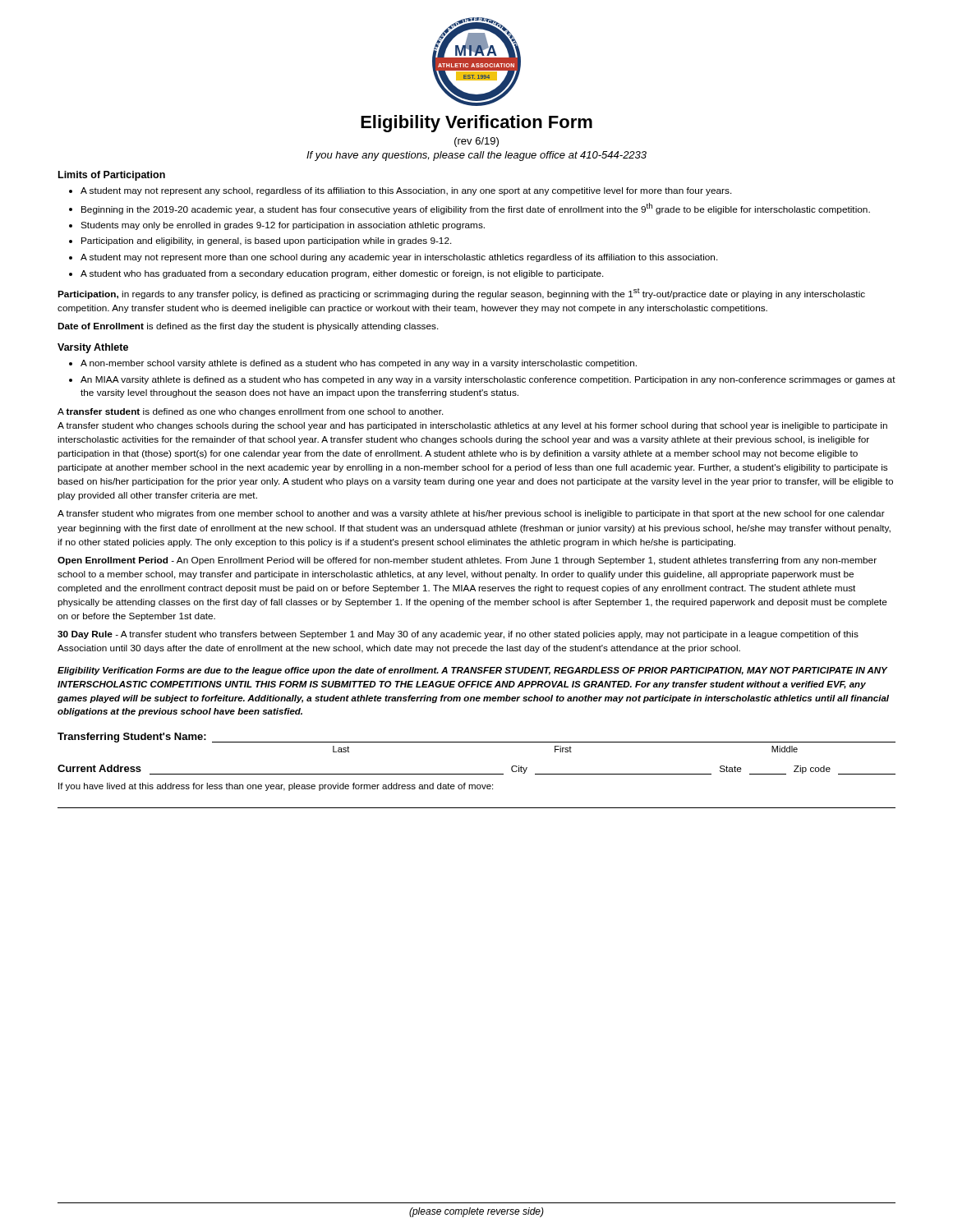Click on the block starting "Students may only be enrolled in"
953x1232 pixels.
point(283,225)
